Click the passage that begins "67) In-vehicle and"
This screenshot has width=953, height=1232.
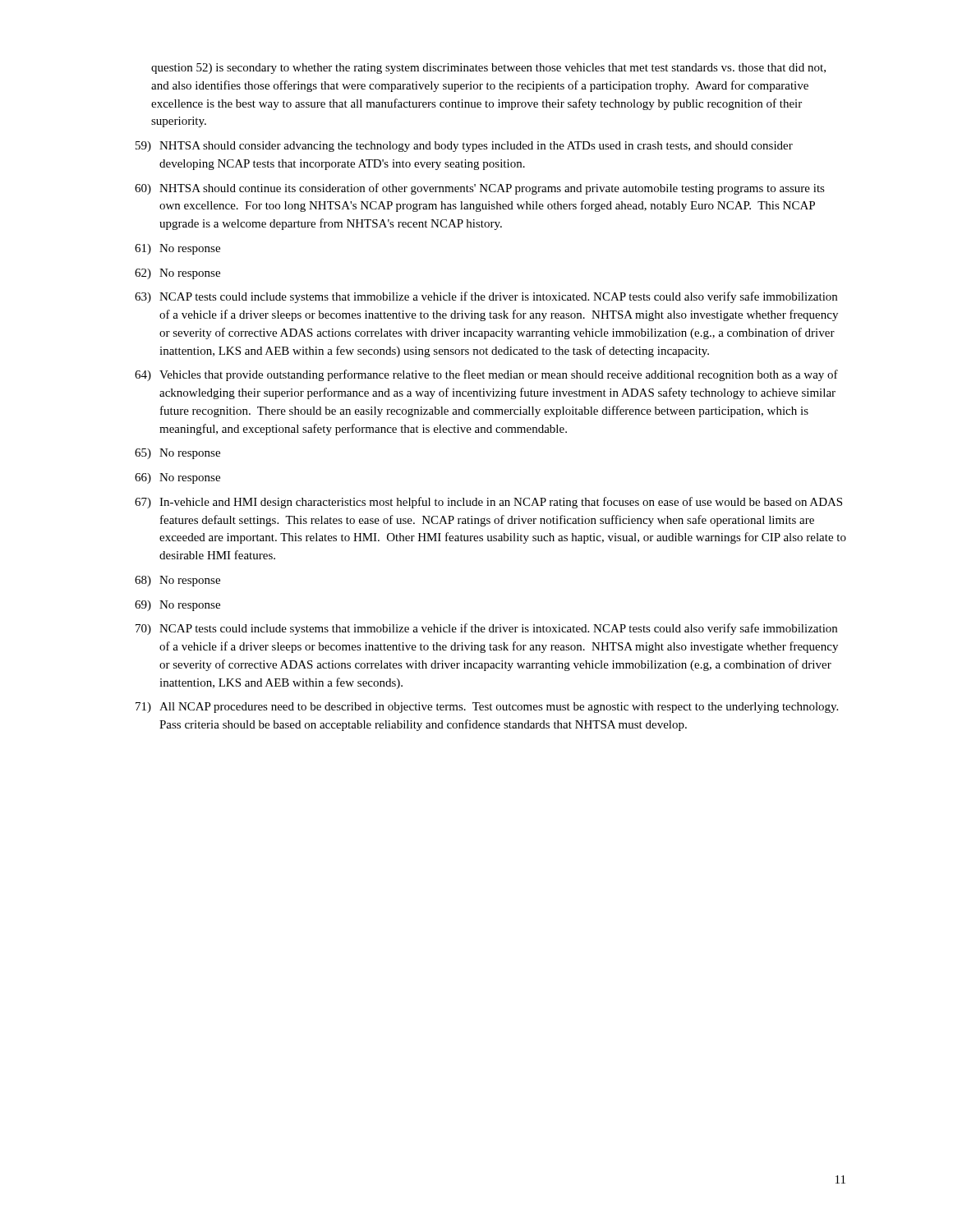tap(476, 529)
